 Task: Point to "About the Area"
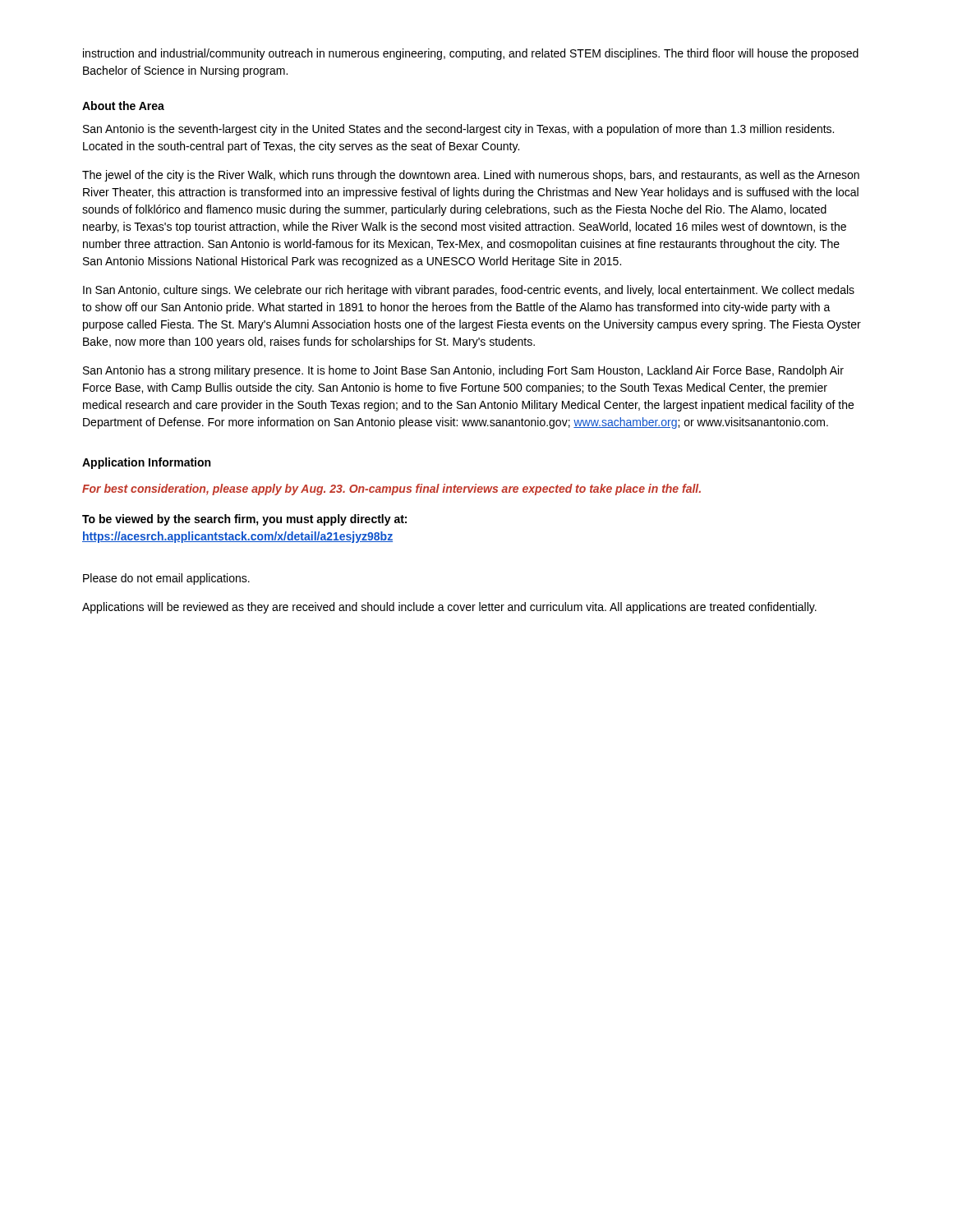(x=123, y=106)
